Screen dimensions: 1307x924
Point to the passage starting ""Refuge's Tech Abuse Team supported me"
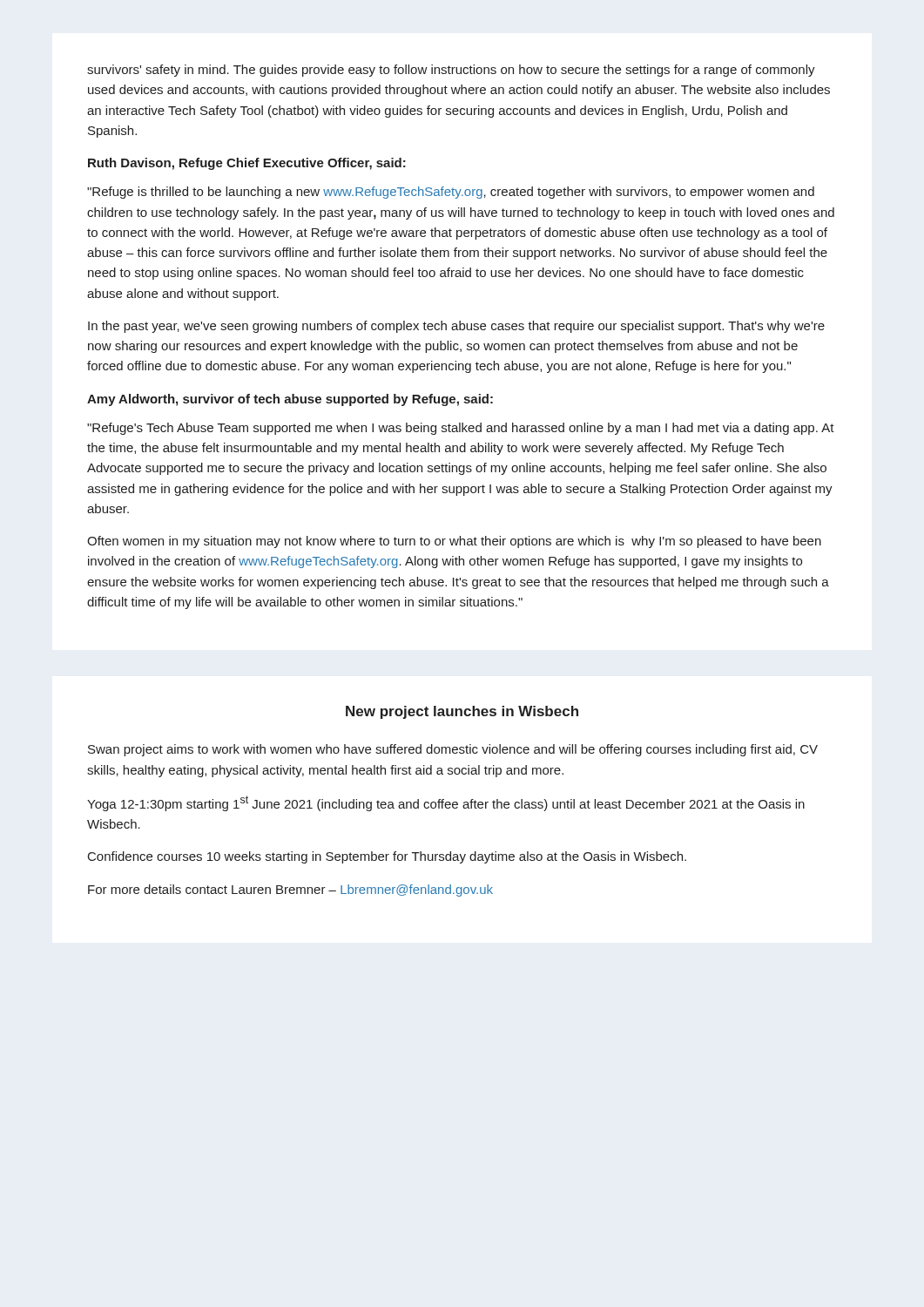462,468
